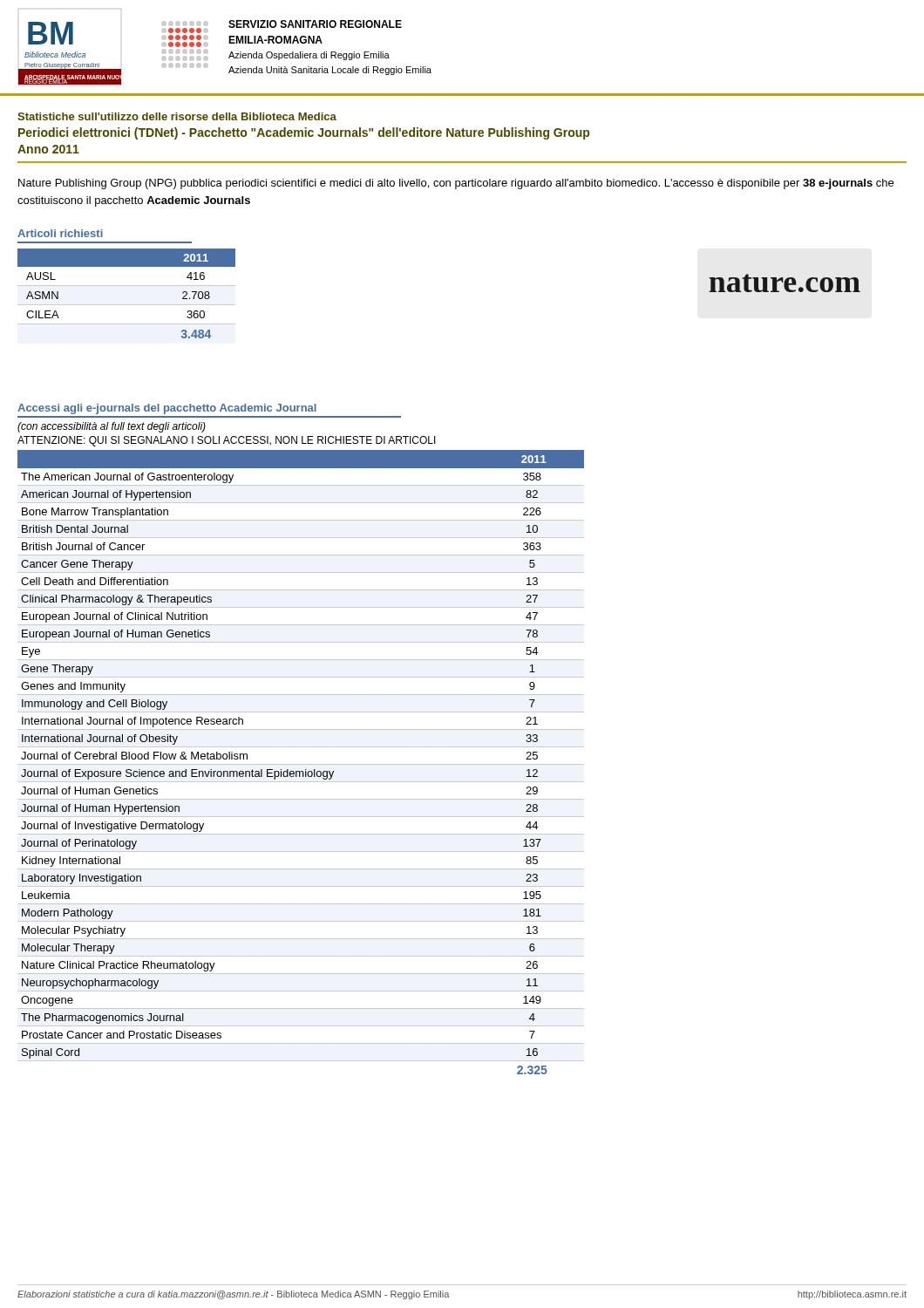The width and height of the screenshot is (924, 1308).
Task: Select the element starting "Statistiche sull'utilizzo delle risorse della Biblioteca Medica"
Action: coord(462,133)
